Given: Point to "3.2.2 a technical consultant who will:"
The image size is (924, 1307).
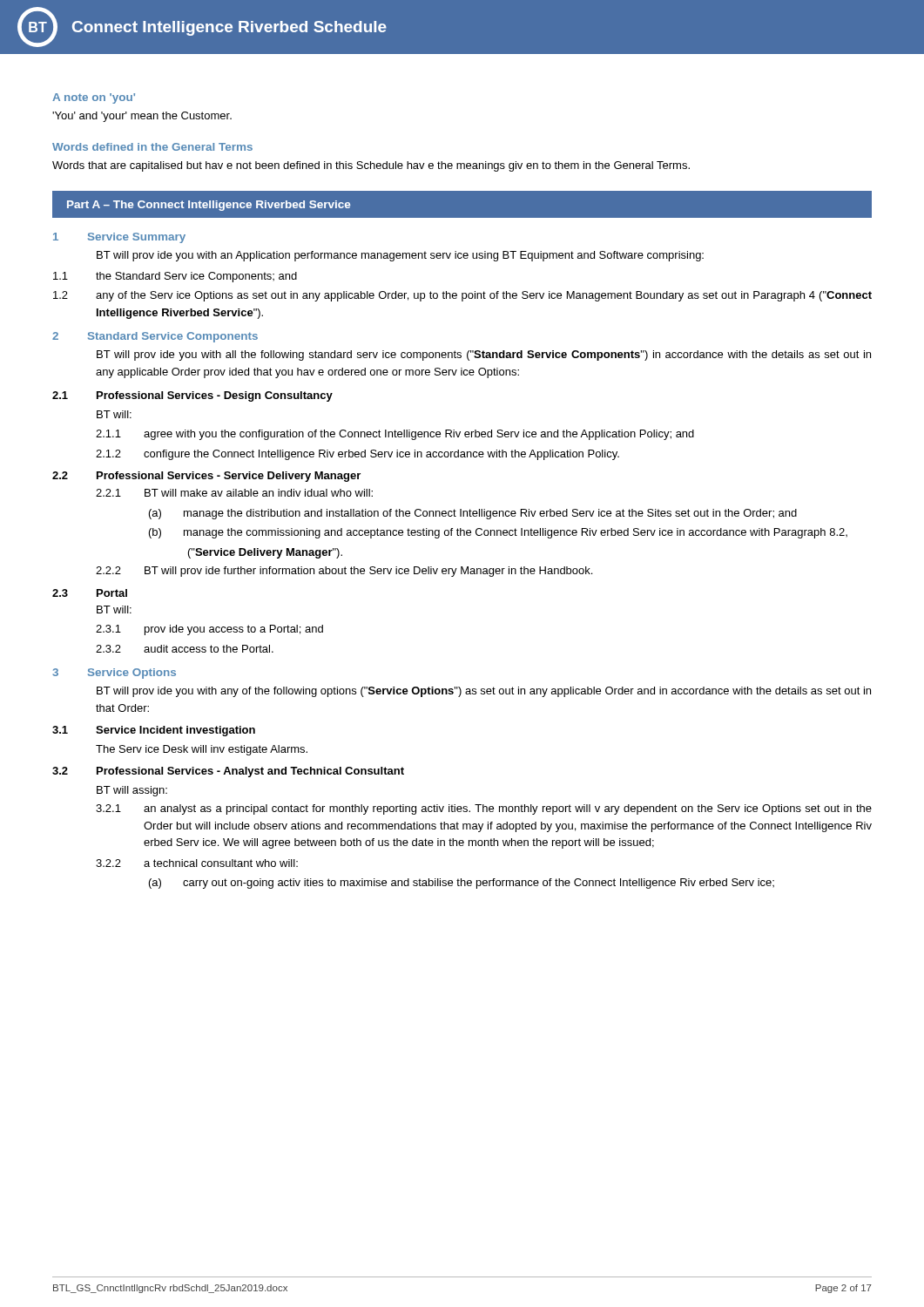Looking at the screenshot, I should pyautogui.click(x=197, y=863).
